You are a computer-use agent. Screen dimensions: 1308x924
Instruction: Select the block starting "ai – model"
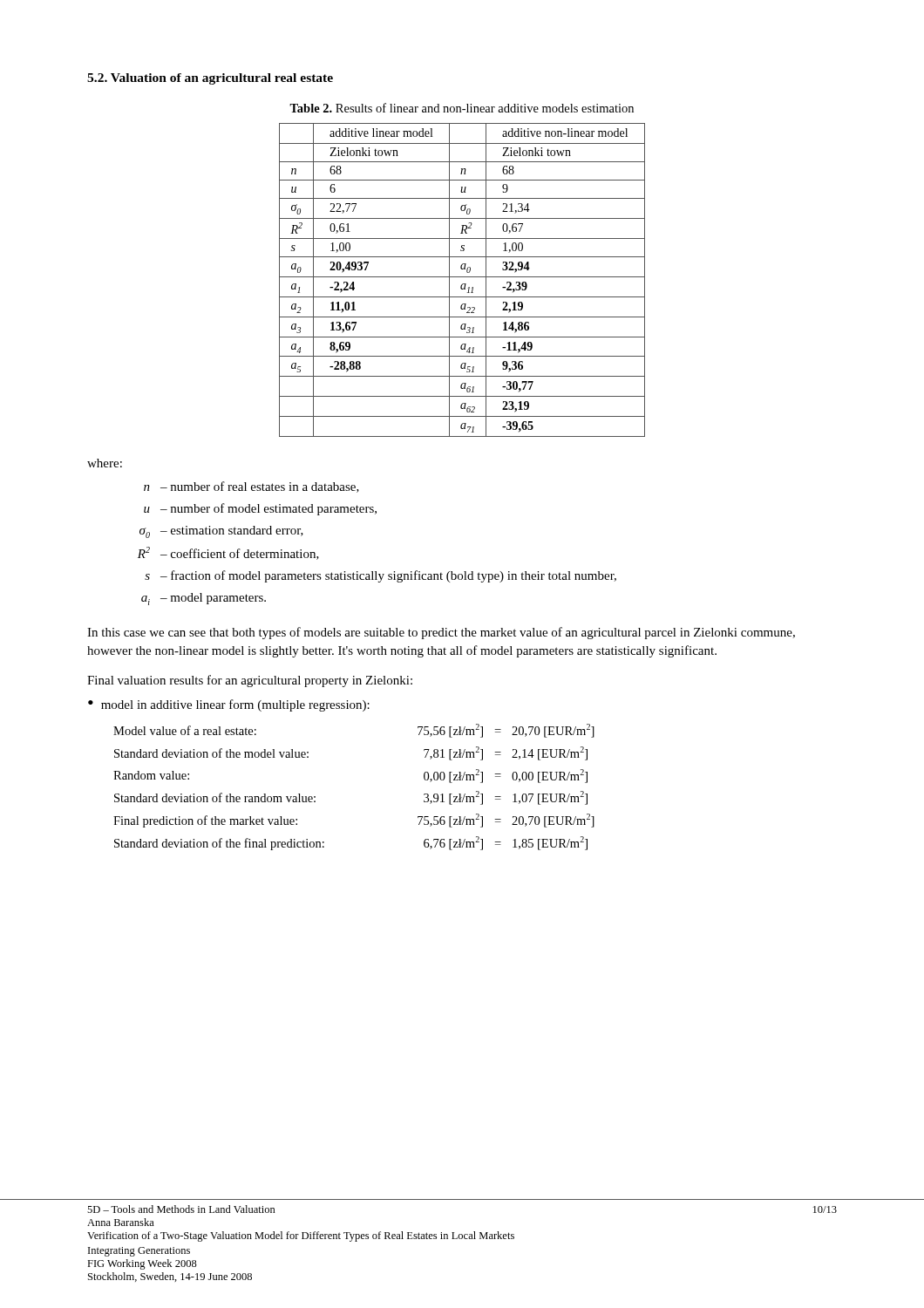click(186, 598)
